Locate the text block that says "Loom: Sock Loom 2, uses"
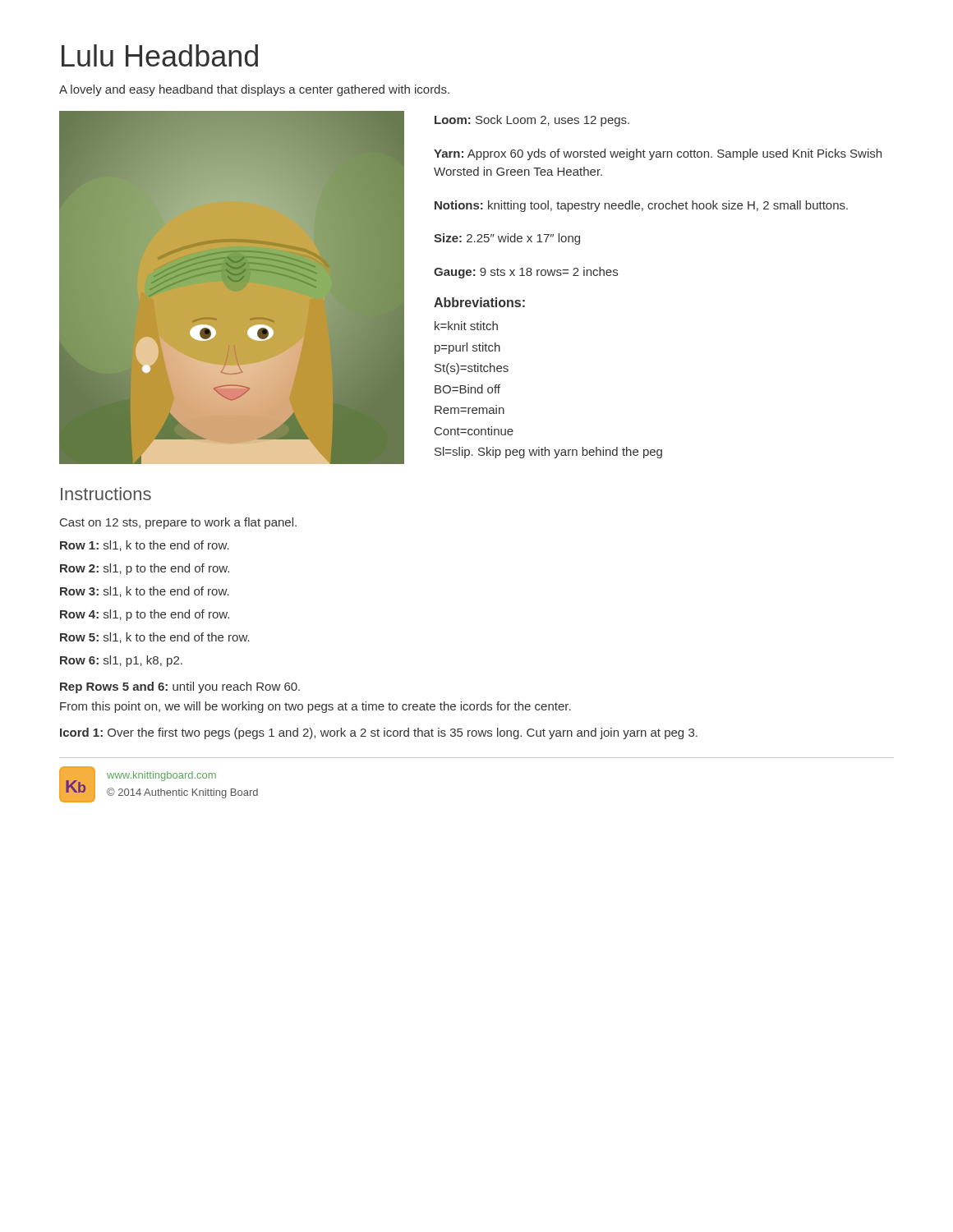The image size is (953, 1232). coord(532,121)
